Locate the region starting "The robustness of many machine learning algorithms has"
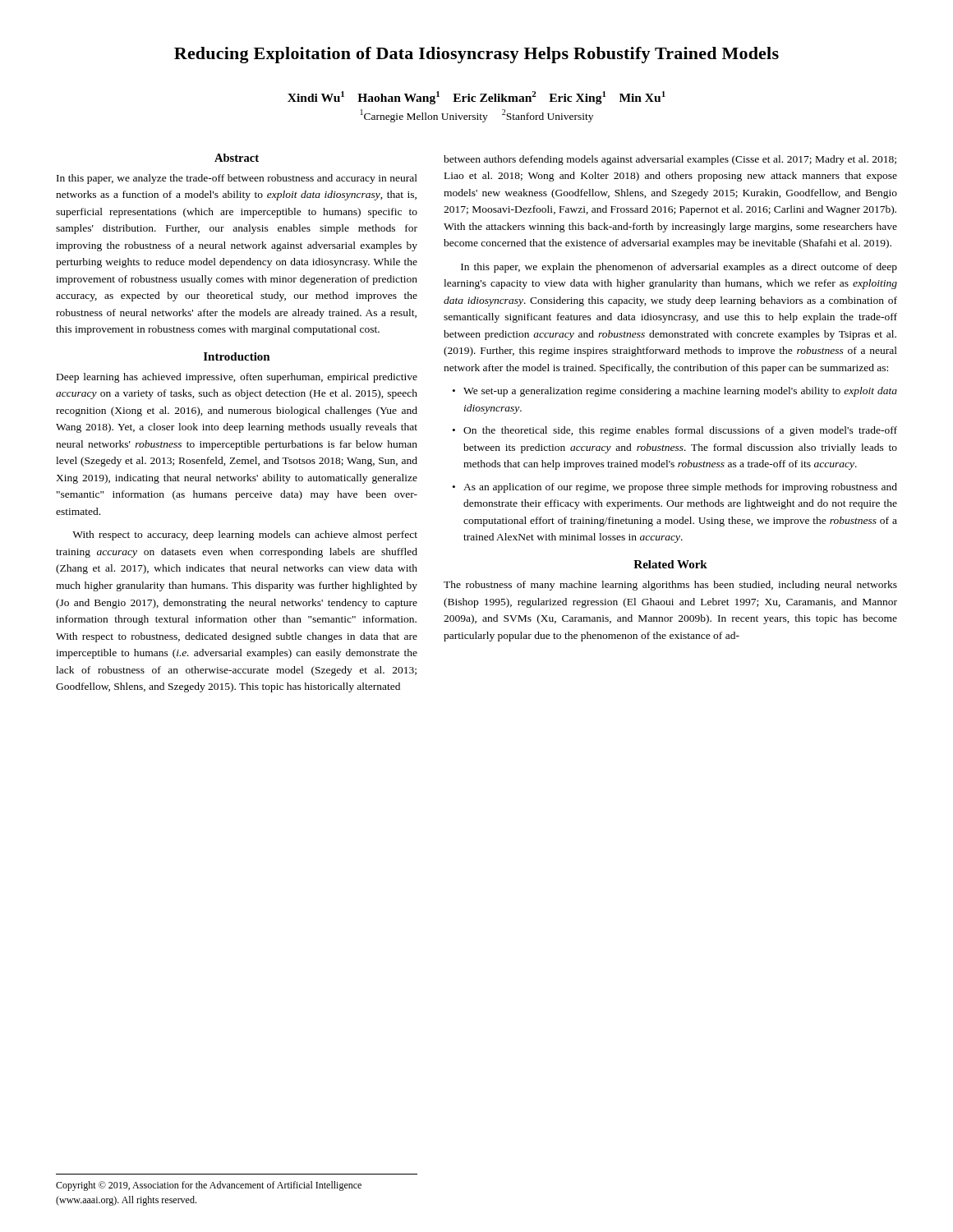This screenshot has width=953, height=1232. (x=670, y=610)
